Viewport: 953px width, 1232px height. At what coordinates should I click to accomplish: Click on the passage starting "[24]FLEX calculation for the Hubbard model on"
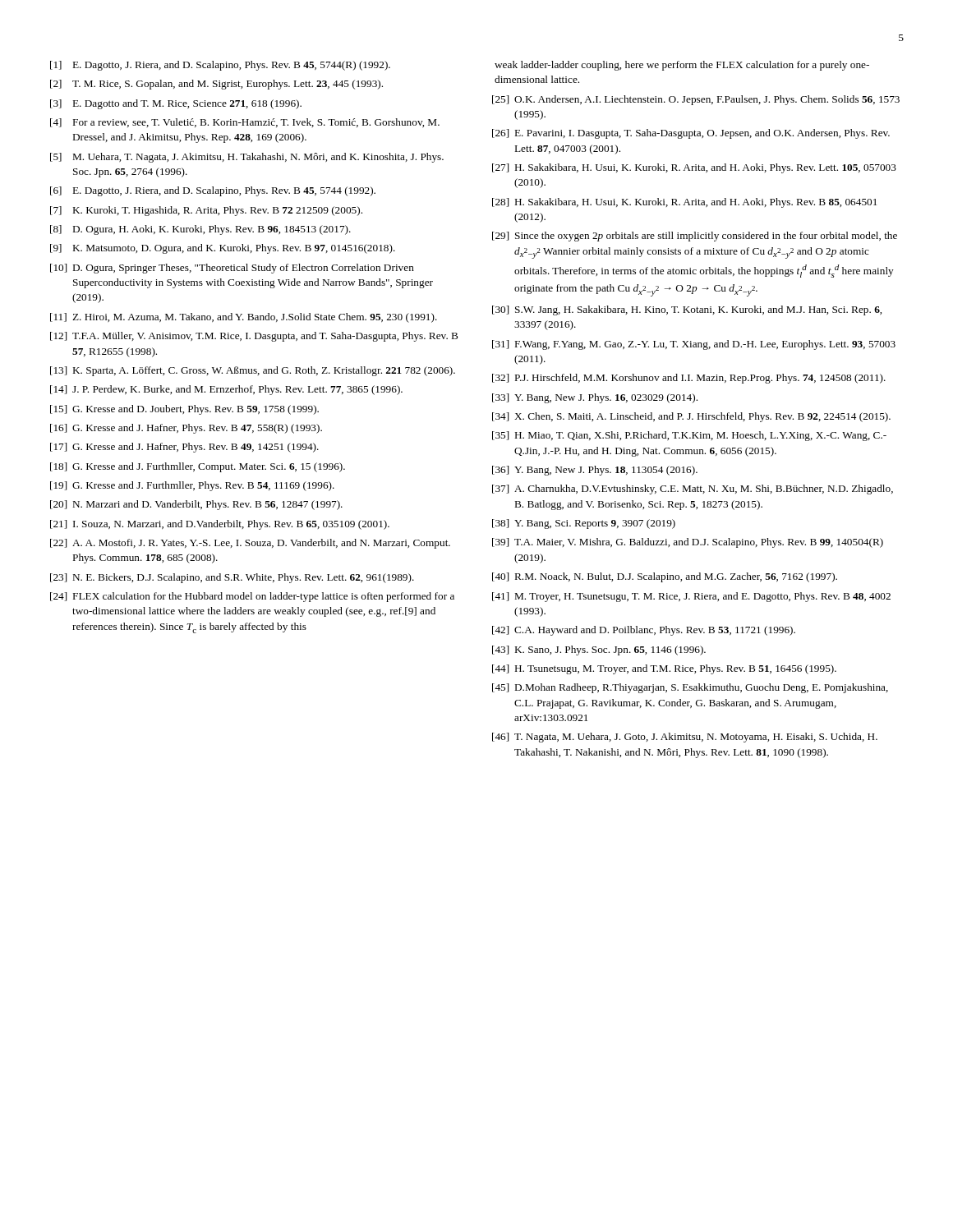pos(255,613)
